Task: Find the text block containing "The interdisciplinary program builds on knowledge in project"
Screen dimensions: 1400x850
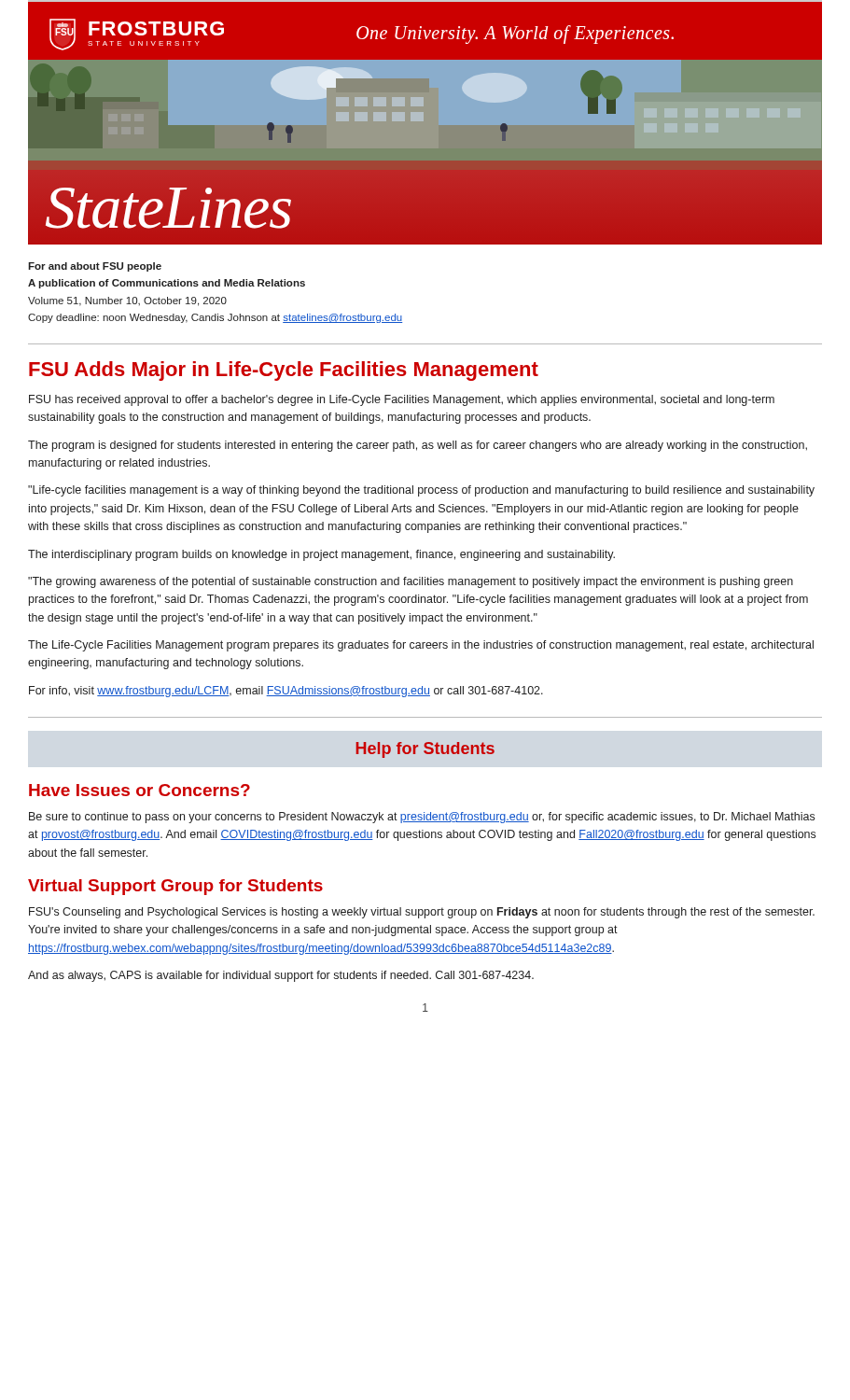Action: click(322, 554)
